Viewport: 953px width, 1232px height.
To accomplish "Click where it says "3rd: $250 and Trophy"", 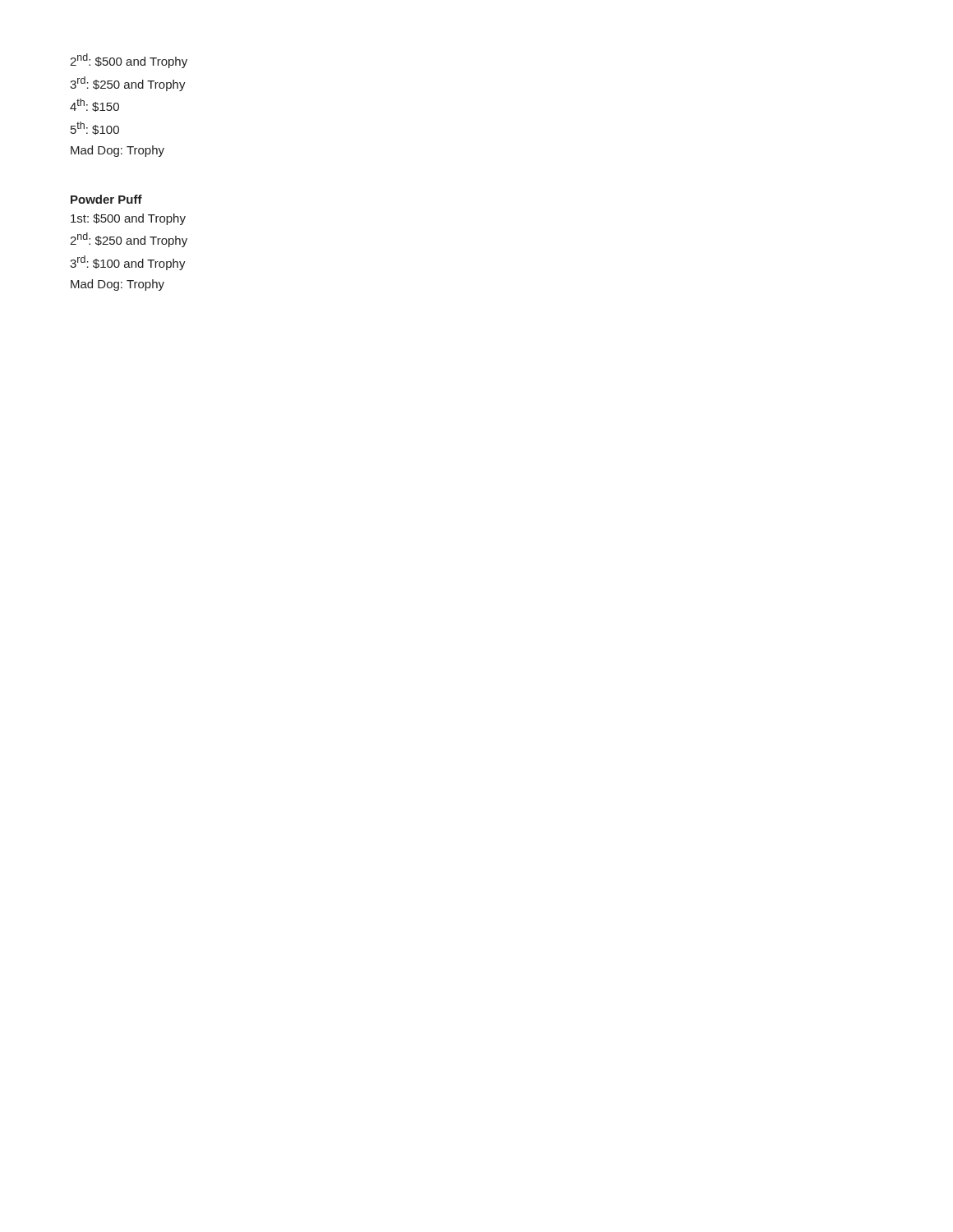I will point(128,83).
